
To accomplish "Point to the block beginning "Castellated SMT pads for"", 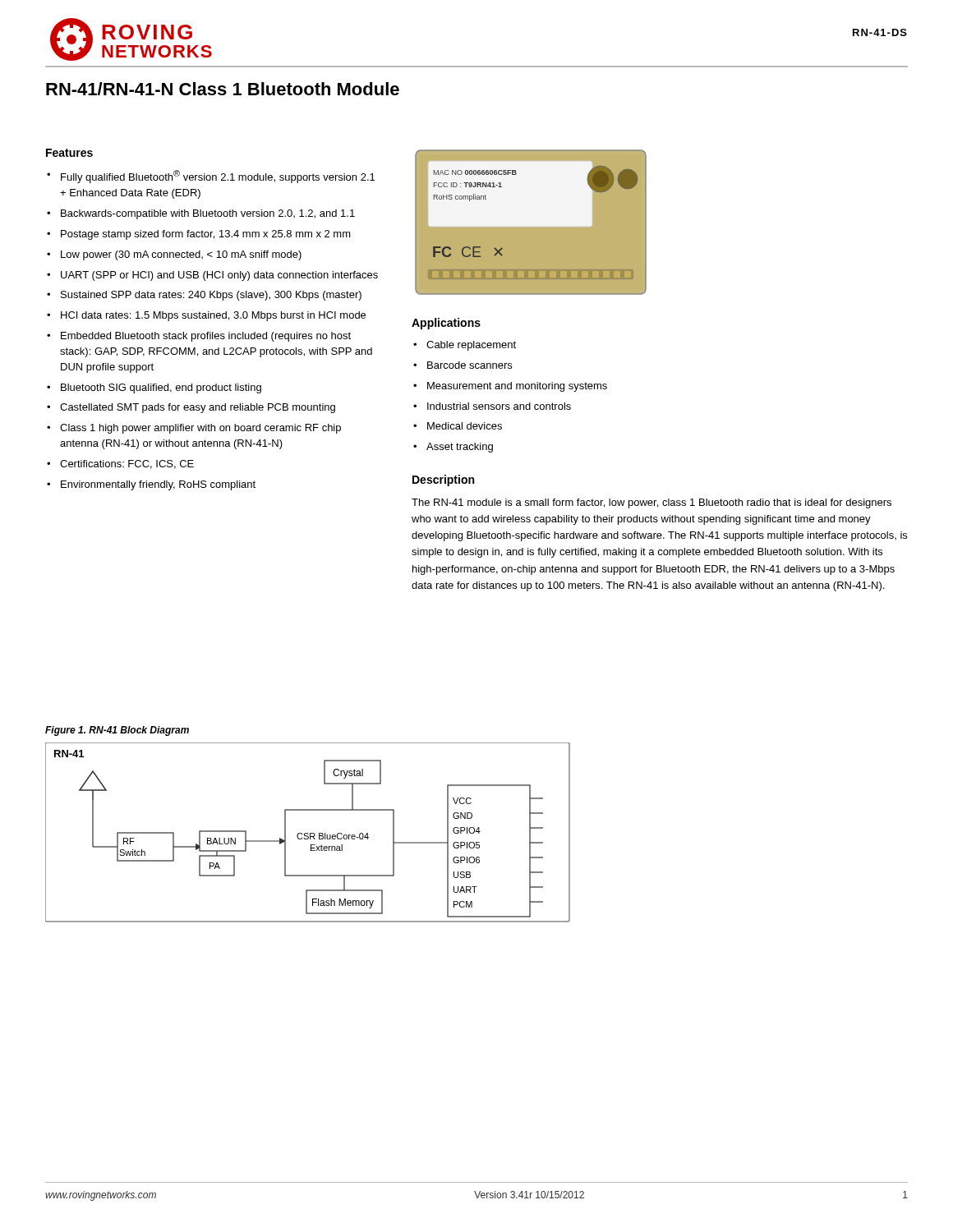I will click(x=198, y=407).
